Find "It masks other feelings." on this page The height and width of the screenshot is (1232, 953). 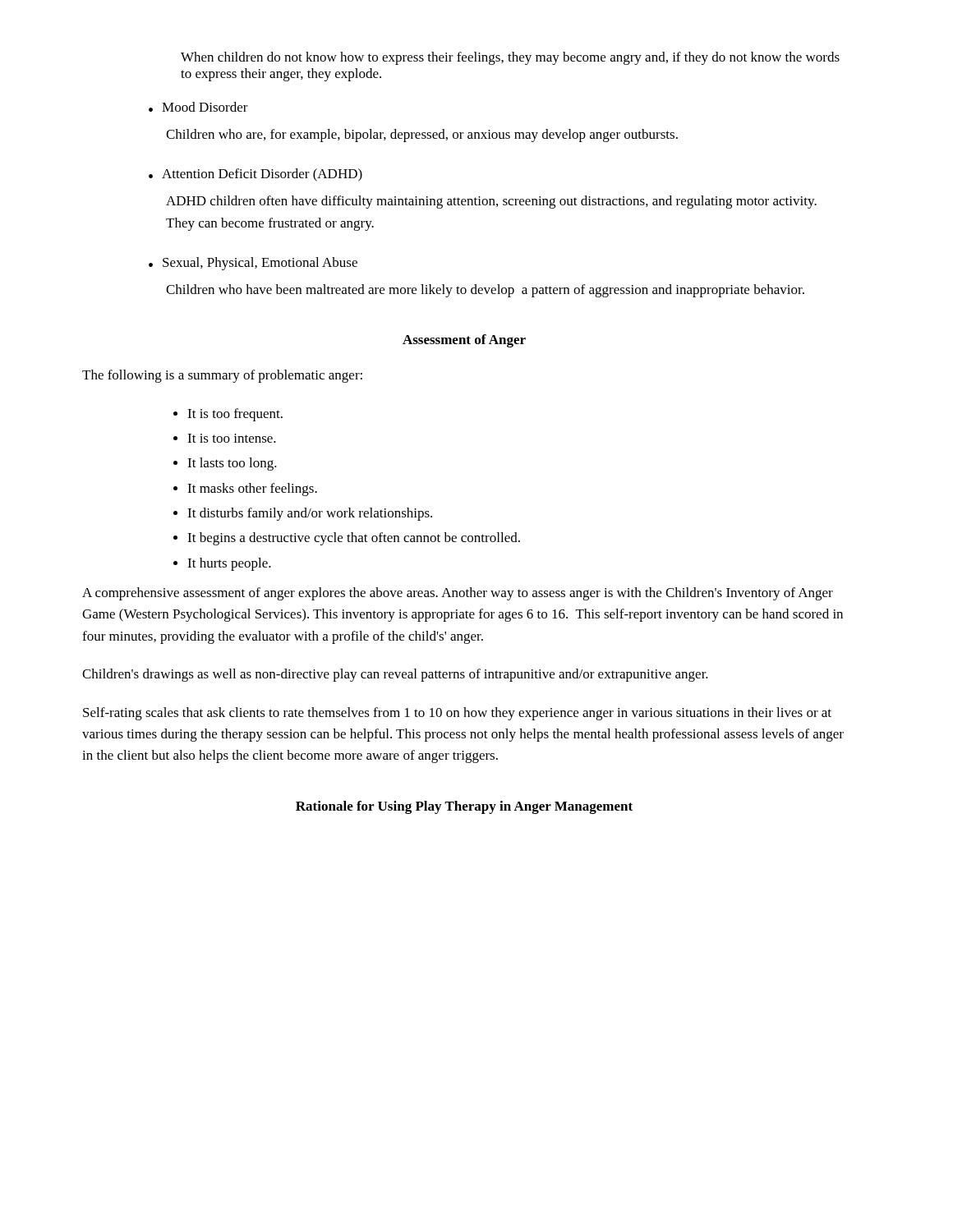245,490
